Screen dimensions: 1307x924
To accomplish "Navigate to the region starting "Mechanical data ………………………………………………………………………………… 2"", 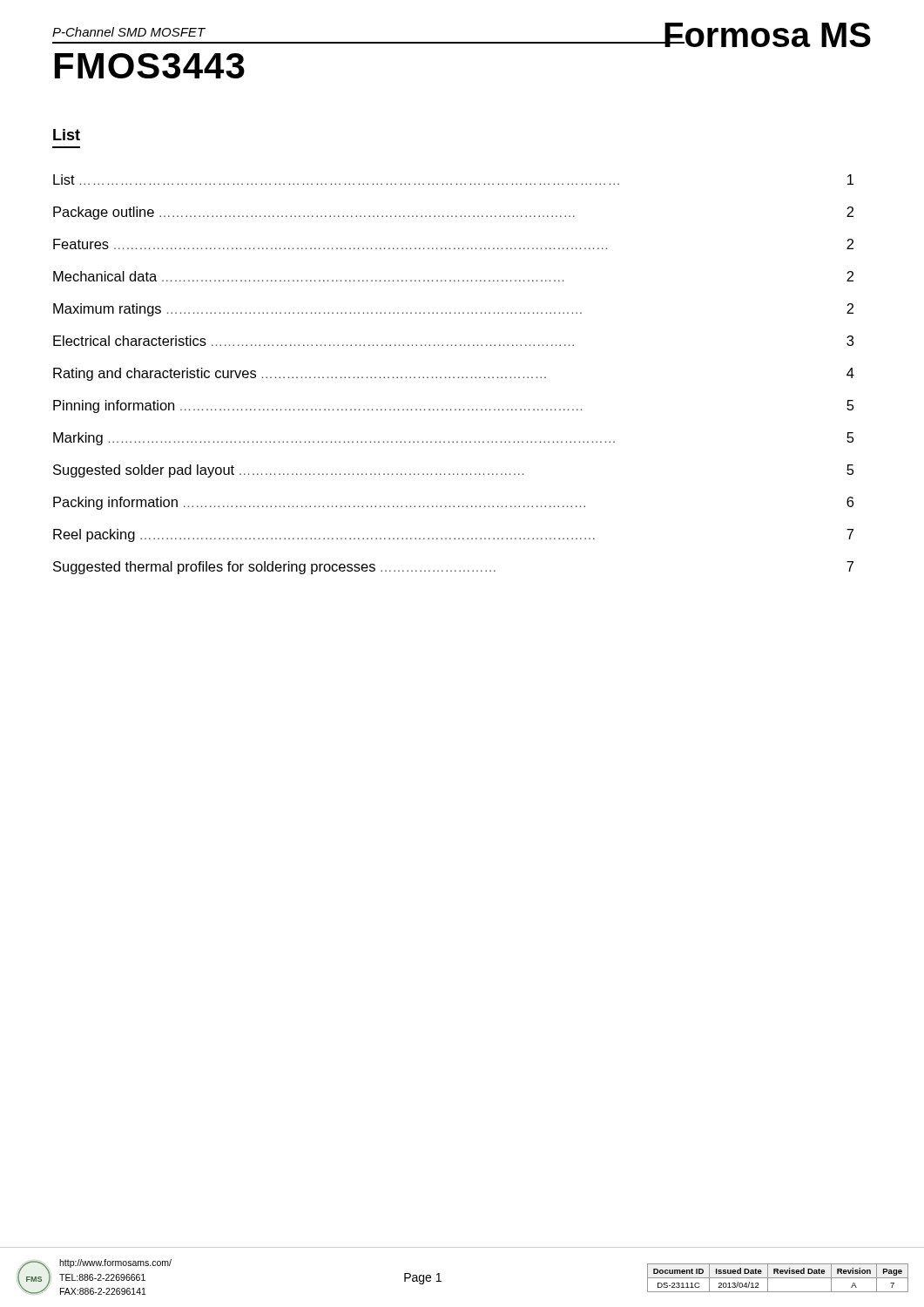I will click(x=453, y=277).
